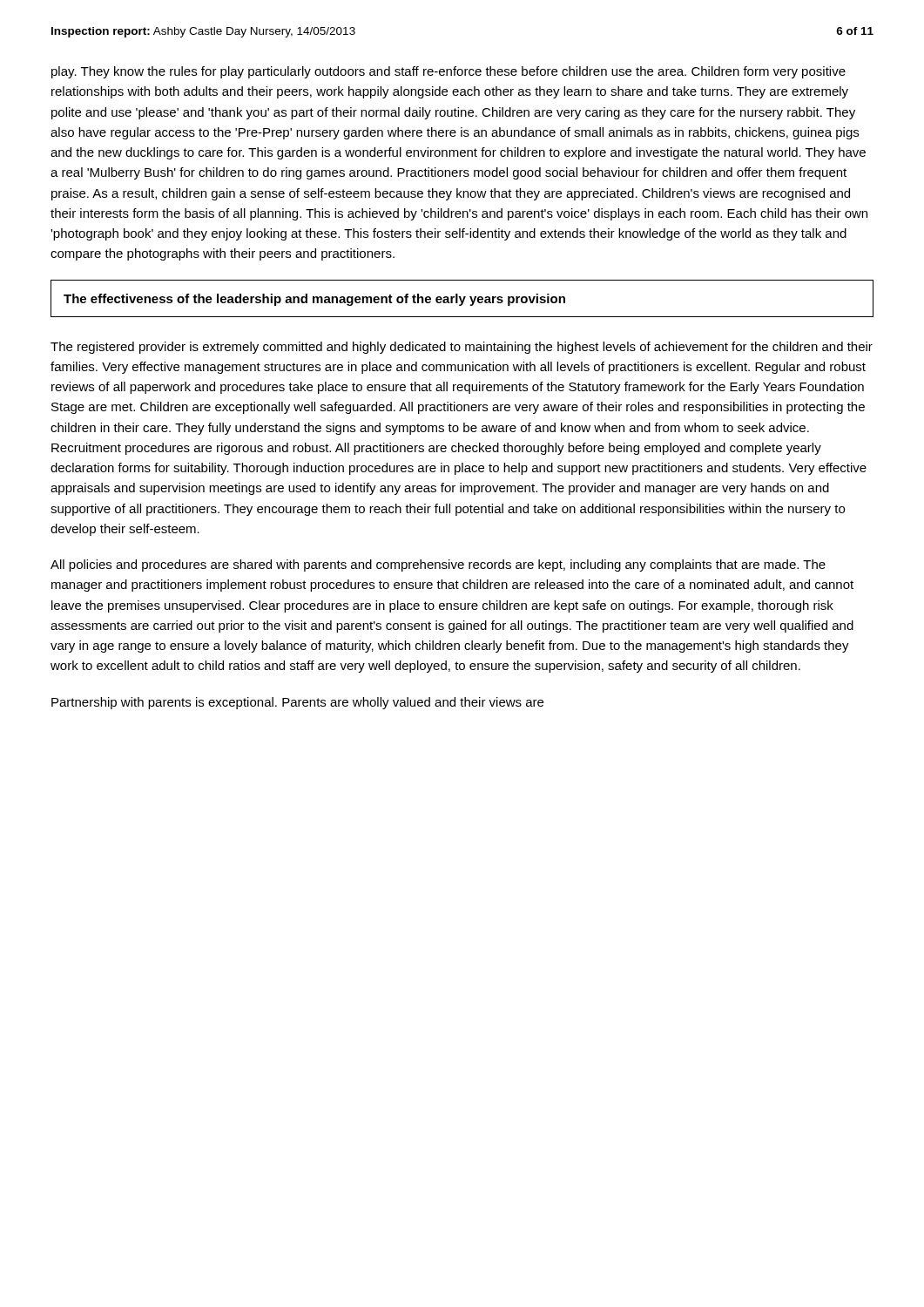Click the passage that begins "All policies and procedures are"
The height and width of the screenshot is (1307, 924).
(452, 615)
